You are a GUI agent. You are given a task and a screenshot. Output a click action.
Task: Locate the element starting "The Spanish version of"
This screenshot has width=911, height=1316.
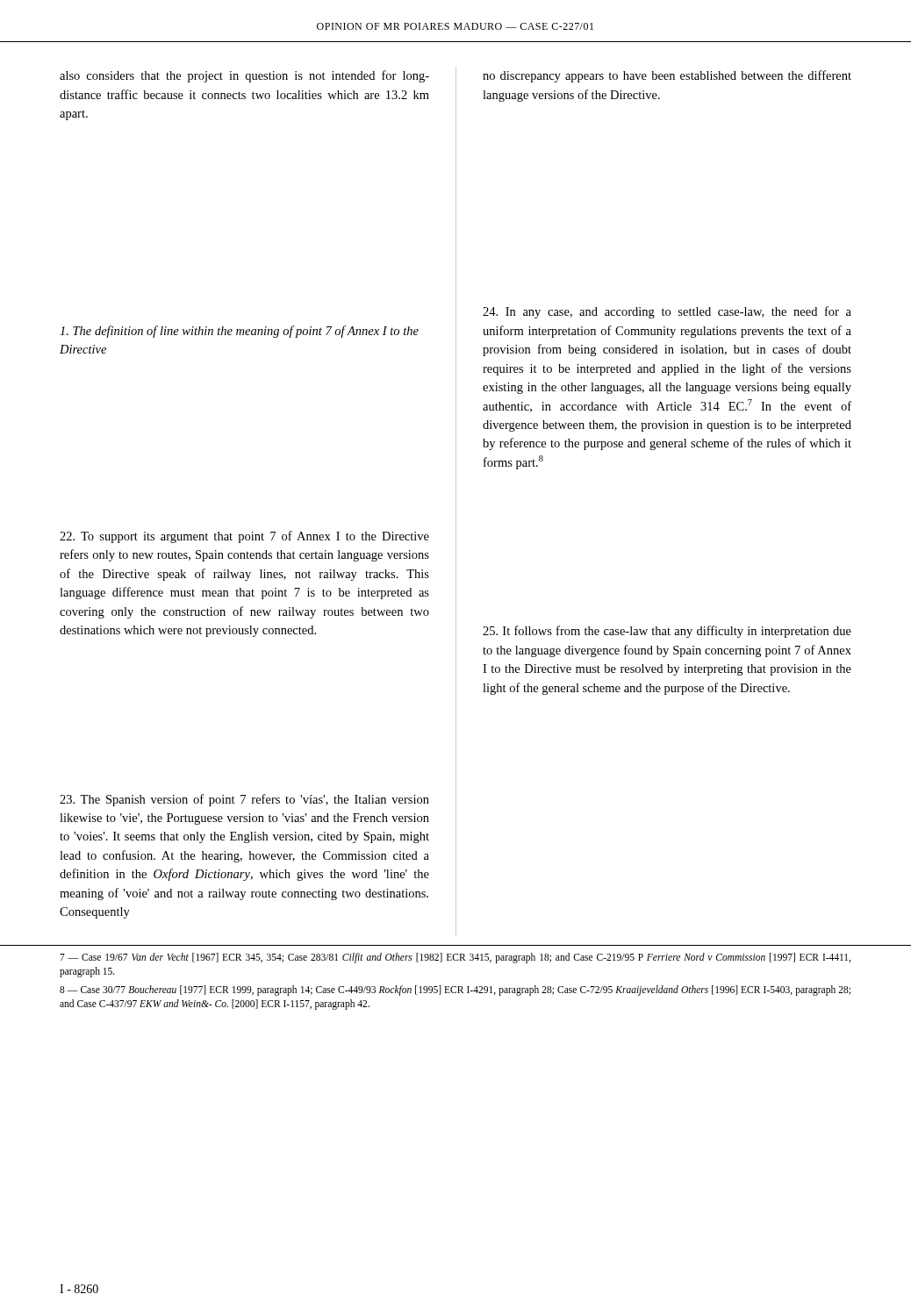click(244, 855)
